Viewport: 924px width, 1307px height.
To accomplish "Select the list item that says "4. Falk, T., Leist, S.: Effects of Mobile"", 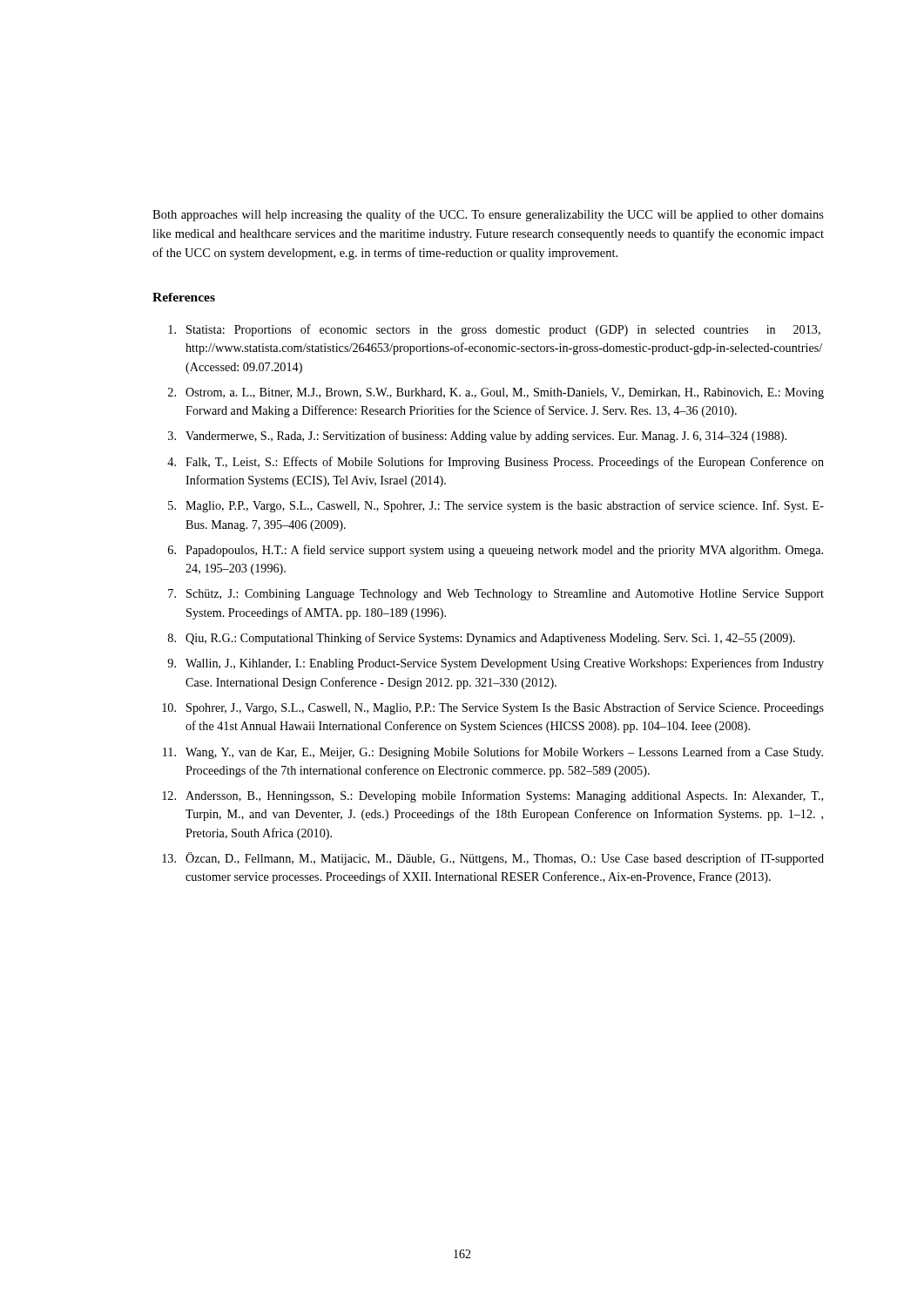I will click(x=488, y=471).
